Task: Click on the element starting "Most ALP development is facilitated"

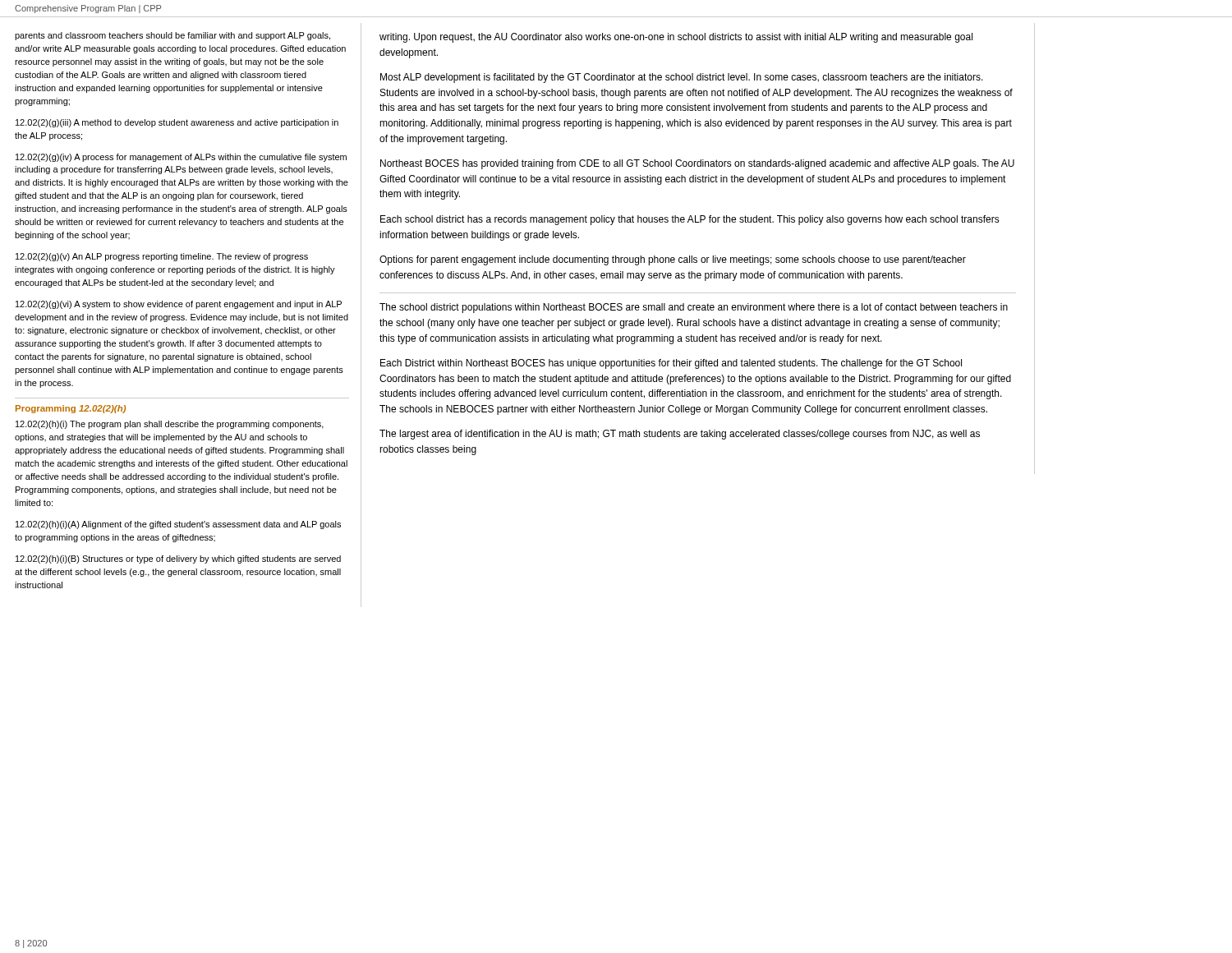Action: point(696,108)
